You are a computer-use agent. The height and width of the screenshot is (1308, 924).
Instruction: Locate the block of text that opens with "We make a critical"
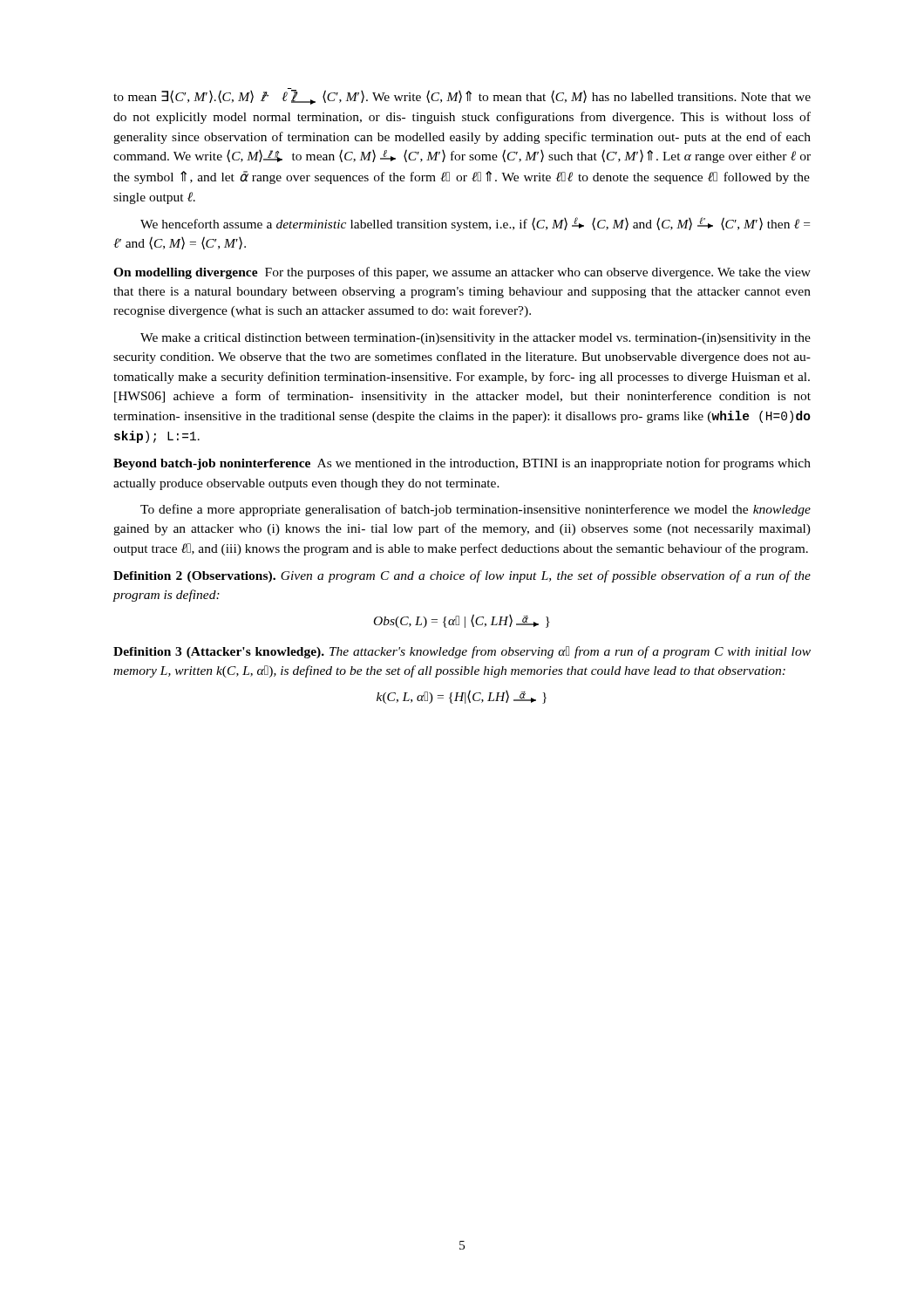pos(462,386)
